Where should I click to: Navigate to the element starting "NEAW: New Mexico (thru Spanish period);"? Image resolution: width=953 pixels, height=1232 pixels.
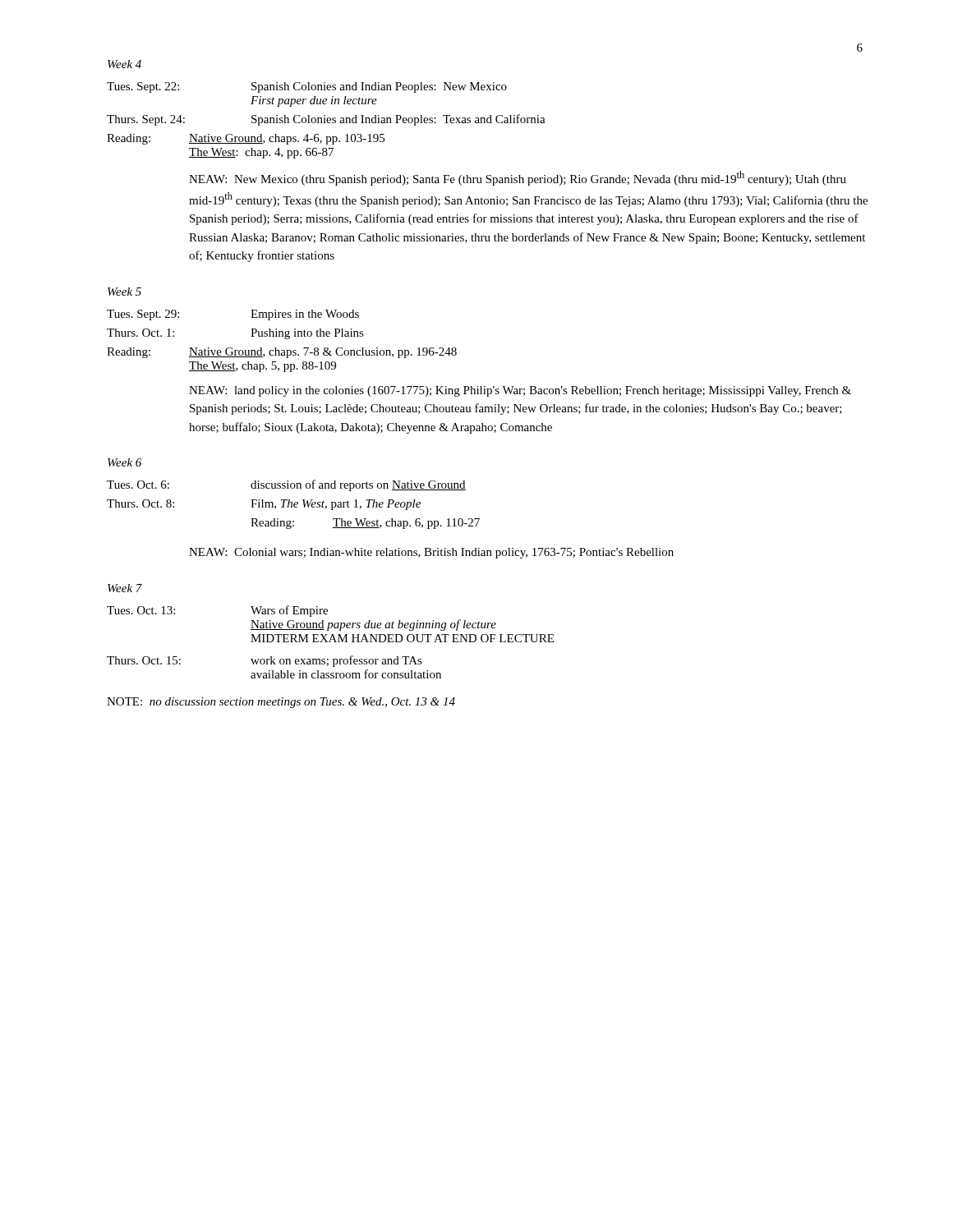529,216
